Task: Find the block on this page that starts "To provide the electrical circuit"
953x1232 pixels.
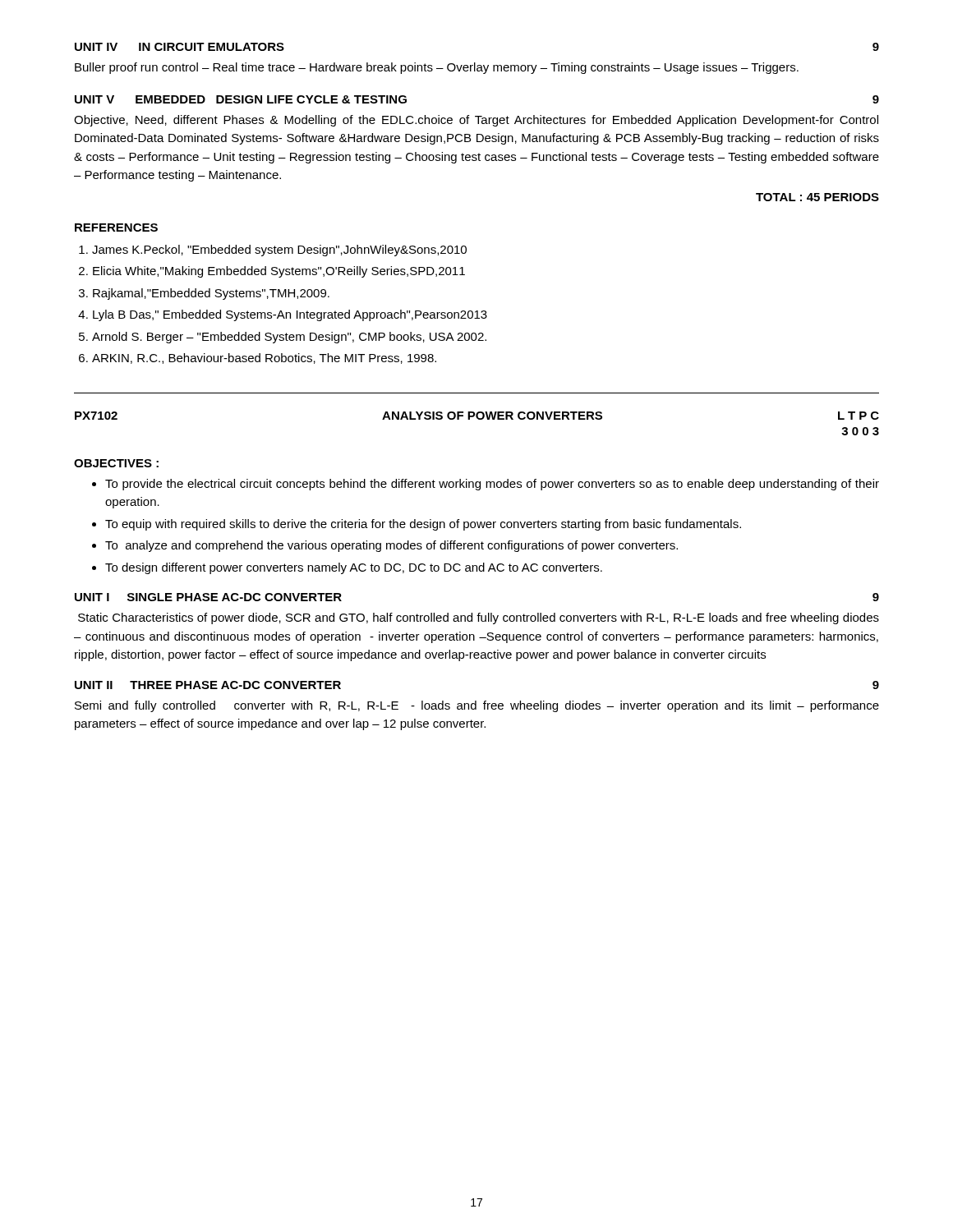Action: 492,492
